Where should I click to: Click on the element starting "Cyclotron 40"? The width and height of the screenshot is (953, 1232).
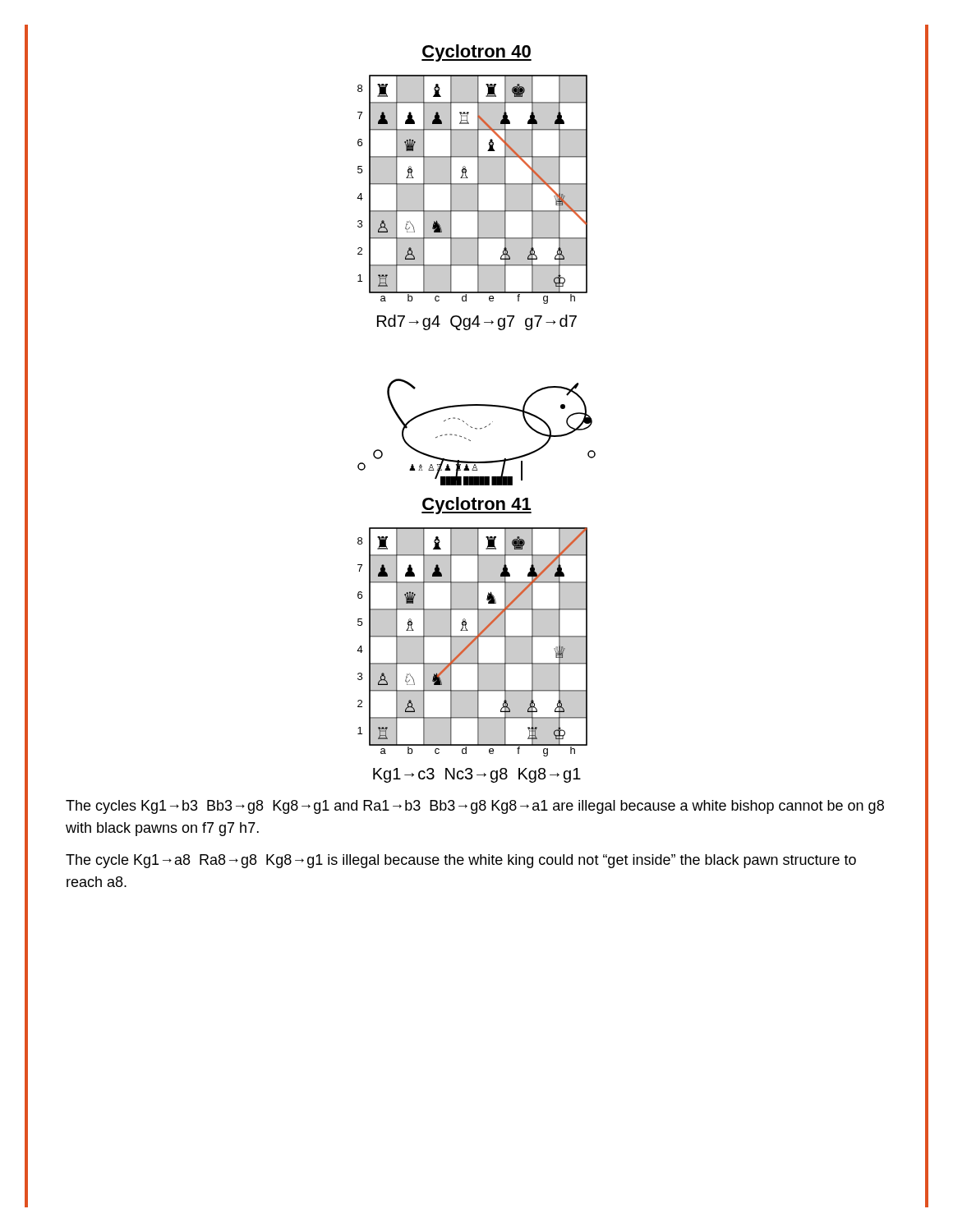point(476,51)
